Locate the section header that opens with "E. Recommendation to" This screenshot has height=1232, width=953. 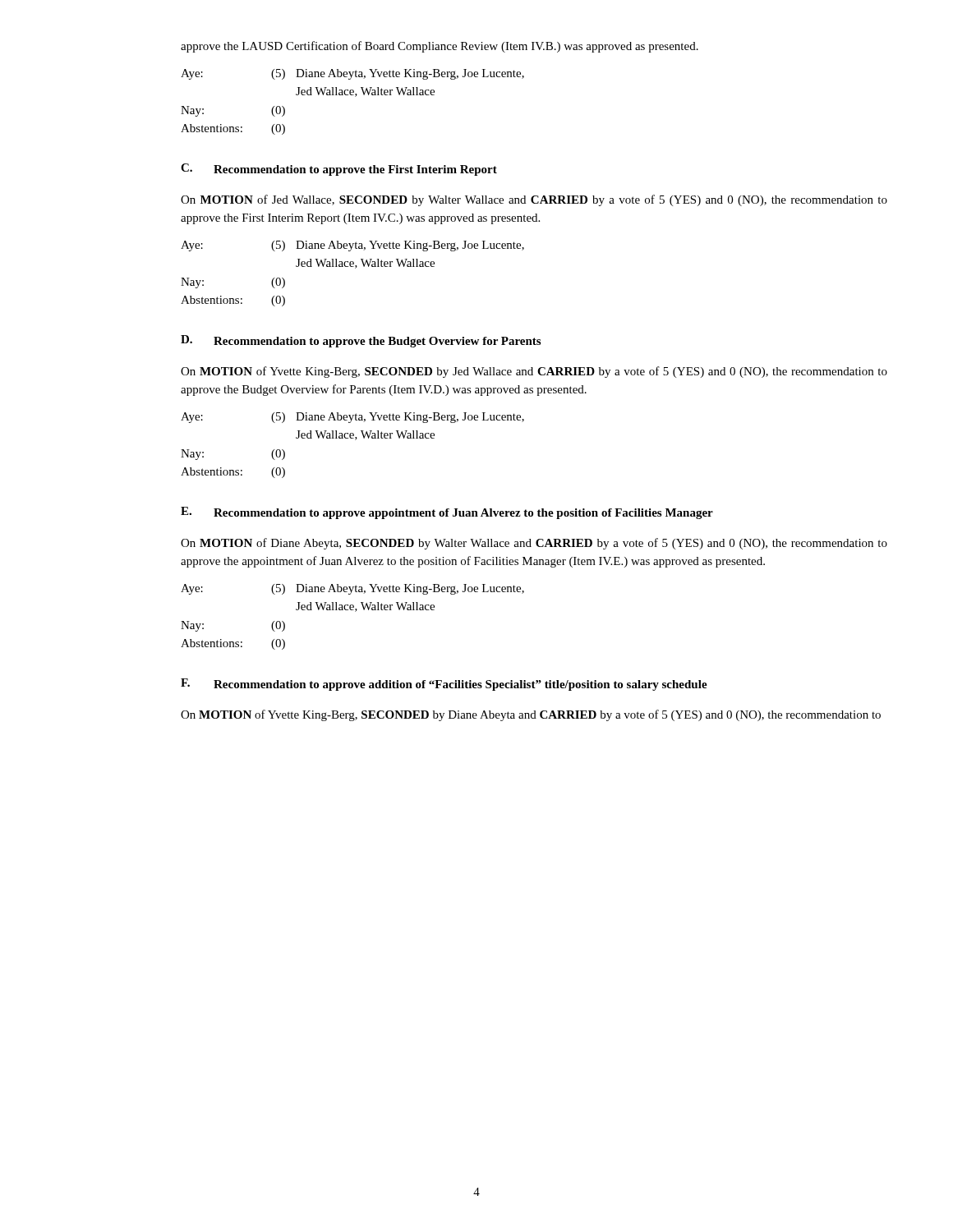[447, 513]
